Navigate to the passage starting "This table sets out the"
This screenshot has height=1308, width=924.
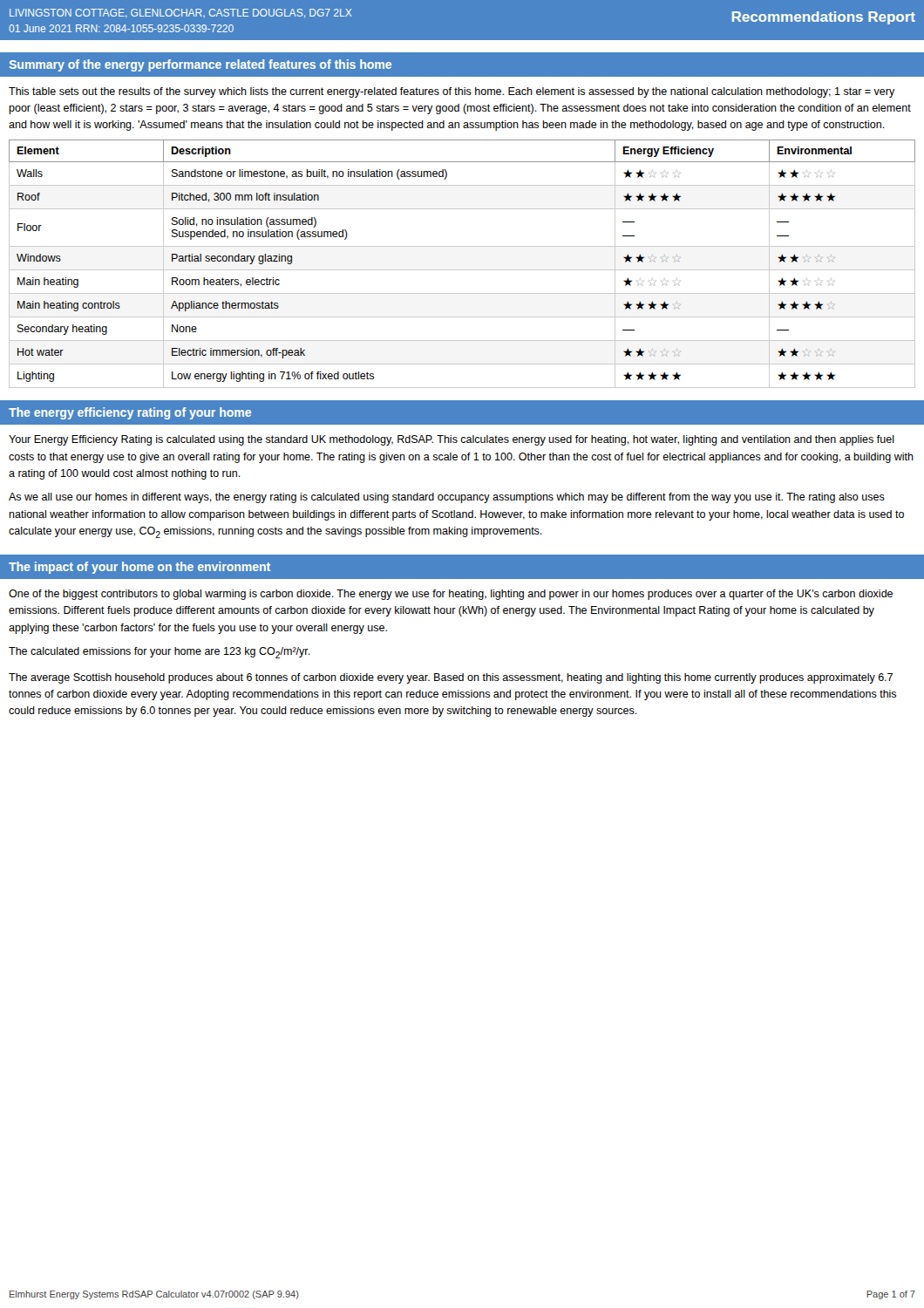point(460,108)
